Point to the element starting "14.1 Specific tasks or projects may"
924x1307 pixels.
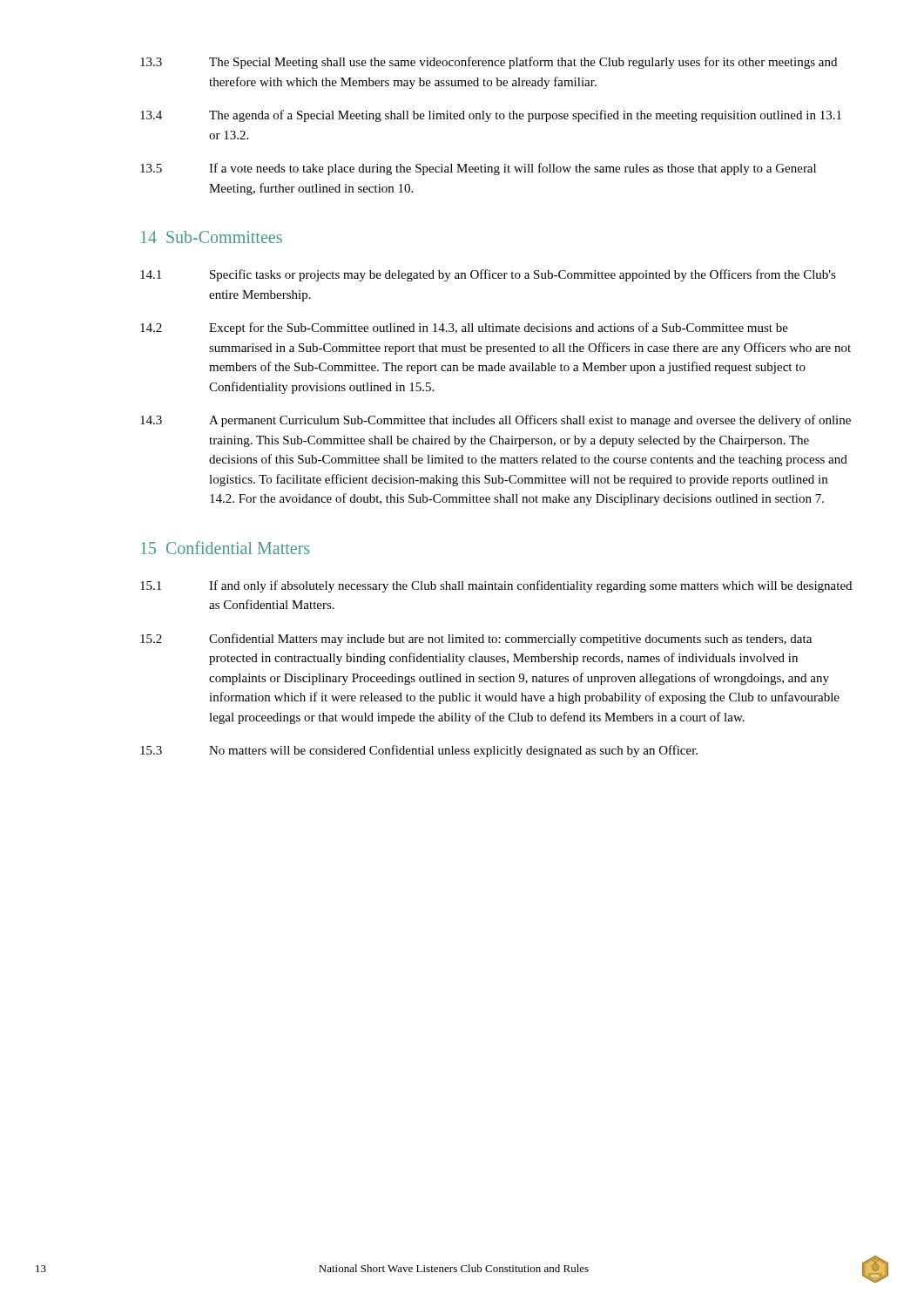tap(497, 285)
